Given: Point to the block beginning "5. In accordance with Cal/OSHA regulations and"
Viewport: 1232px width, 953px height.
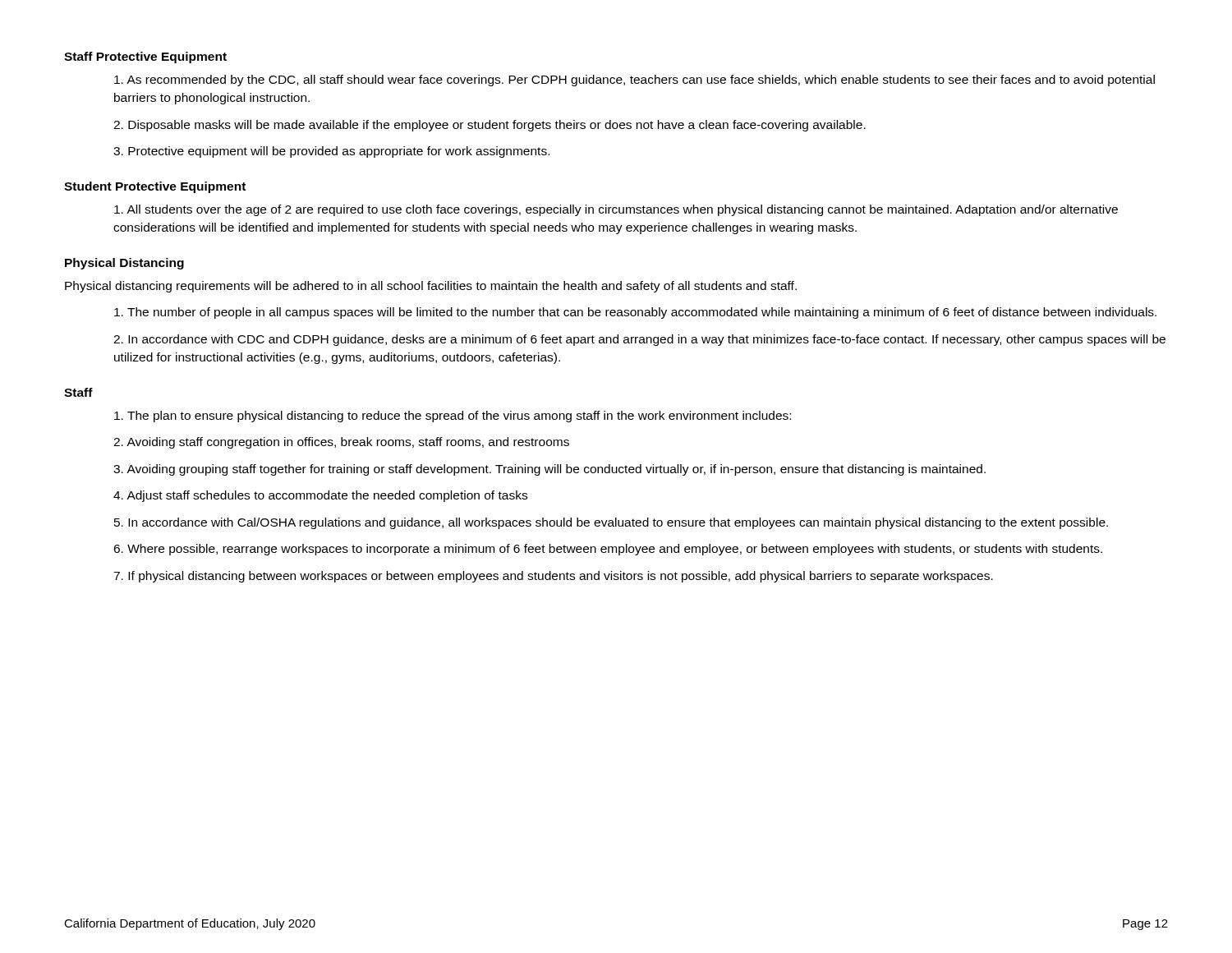Looking at the screenshot, I should 611,522.
